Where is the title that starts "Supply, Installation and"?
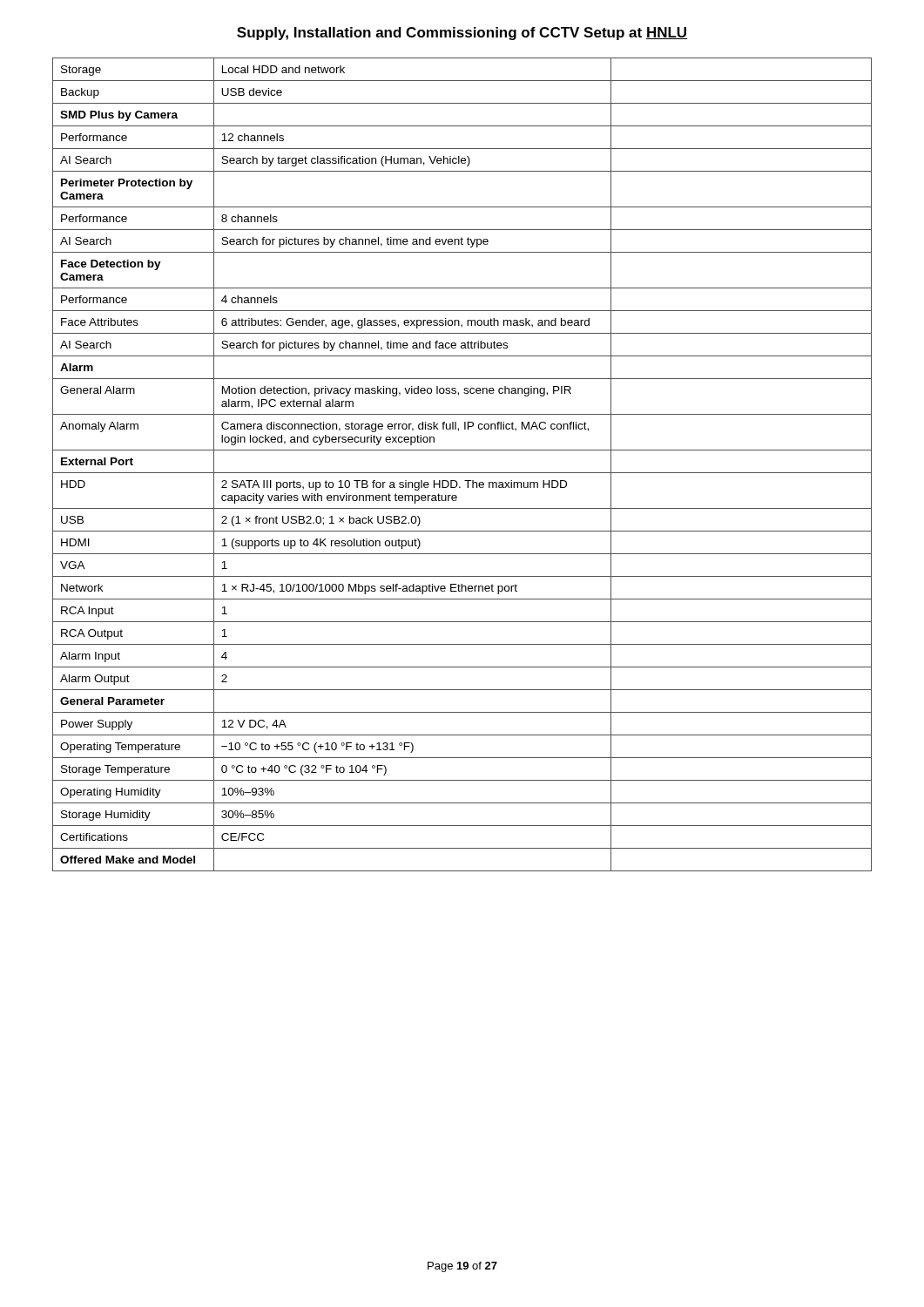The image size is (924, 1307). click(462, 33)
